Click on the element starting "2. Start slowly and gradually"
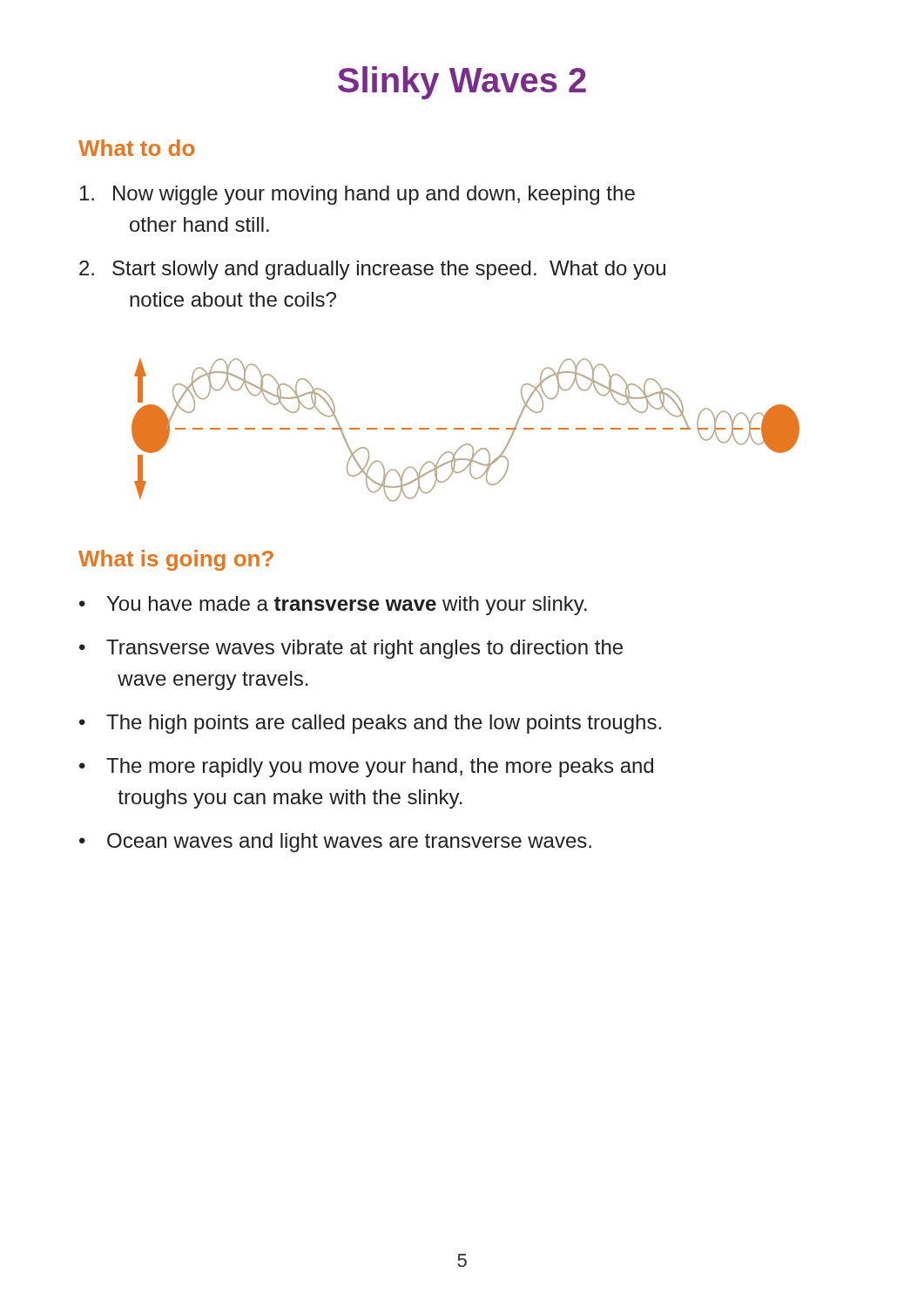Image resolution: width=924 pixels, height=1307 pixels. pyautogui.click(x=462, y=284)
